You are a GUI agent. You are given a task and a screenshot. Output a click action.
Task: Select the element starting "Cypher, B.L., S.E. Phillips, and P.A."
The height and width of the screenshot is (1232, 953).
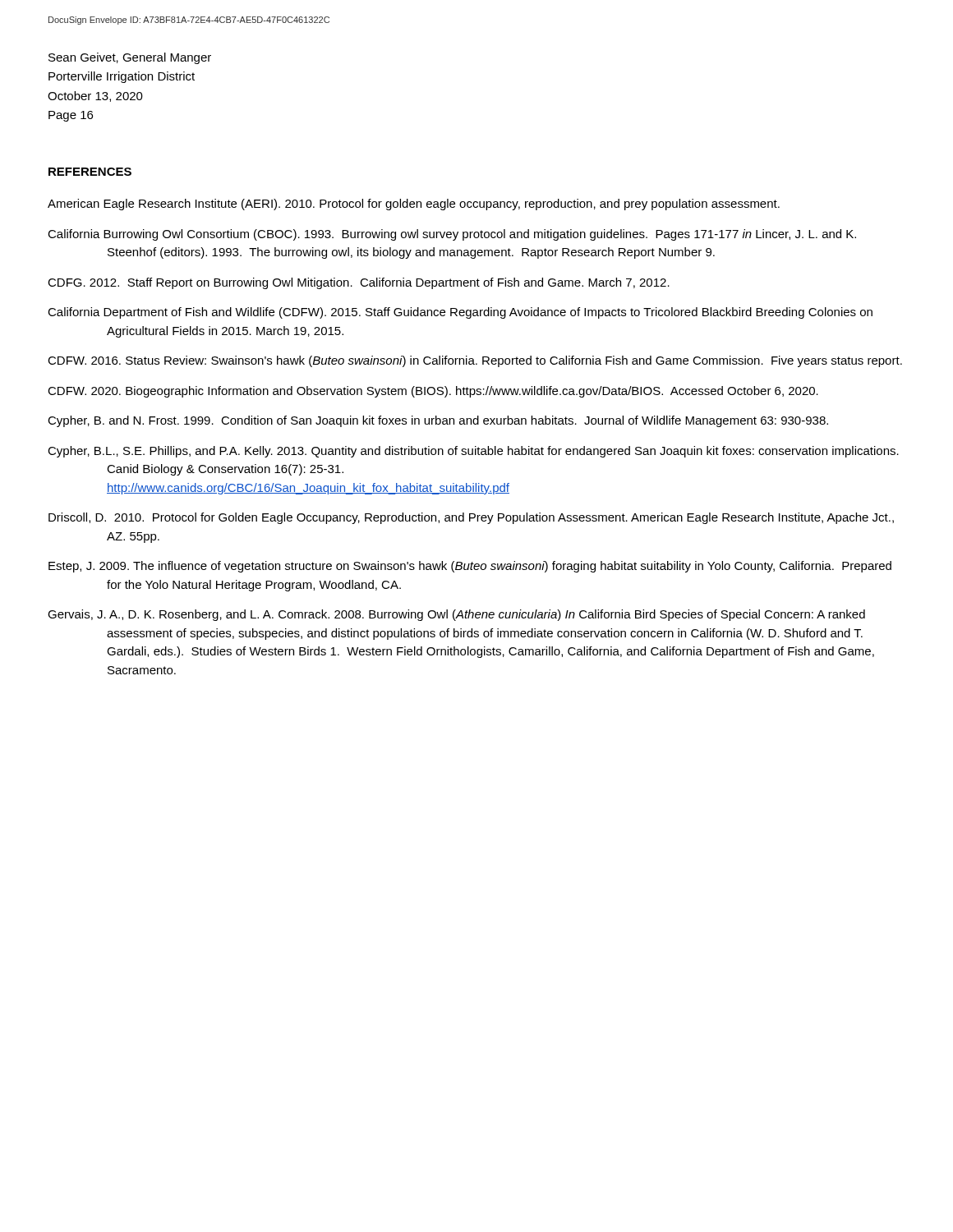[473, 452]
